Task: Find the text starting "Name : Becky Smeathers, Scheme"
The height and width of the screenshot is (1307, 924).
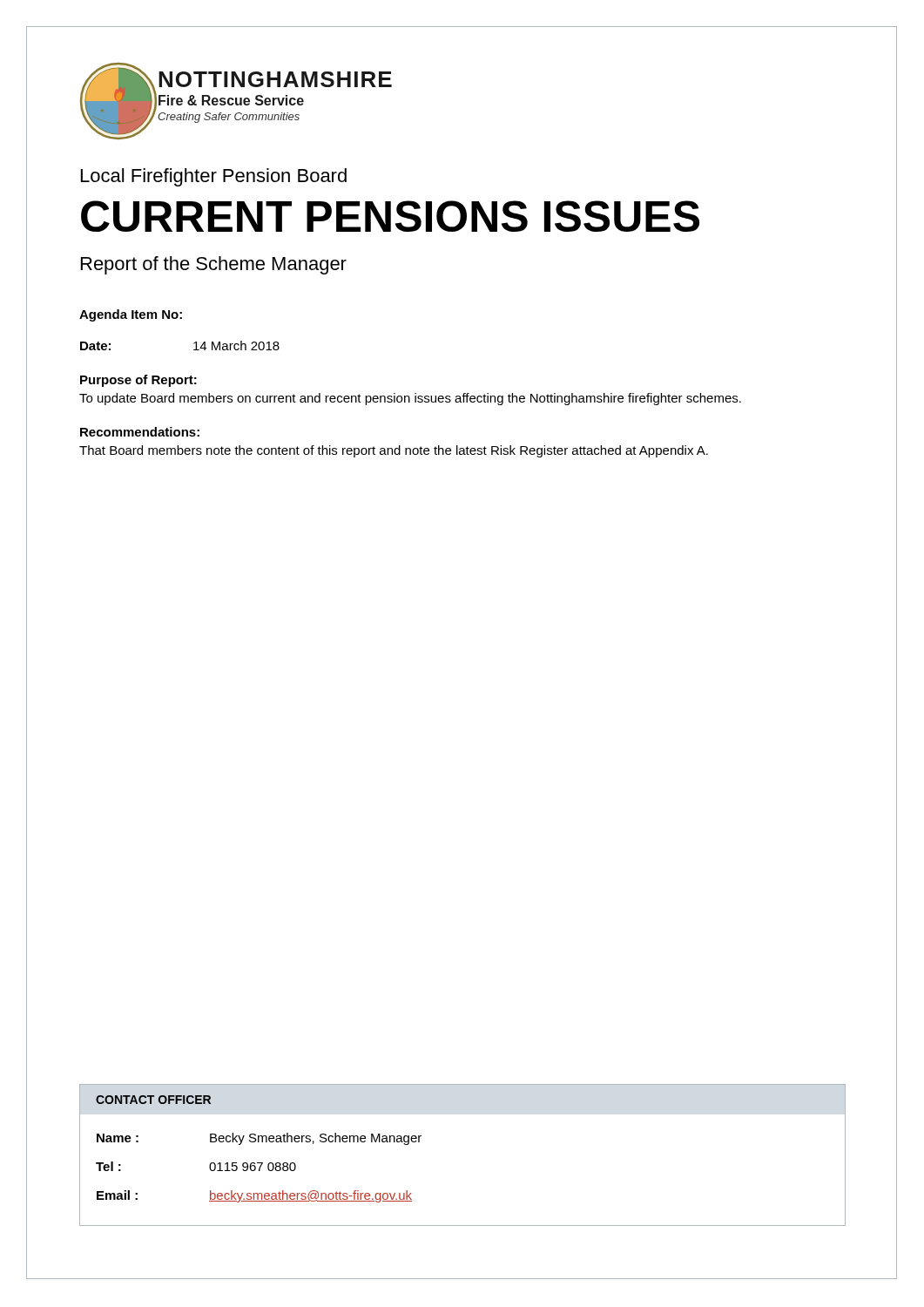Action: pyautogui.click(x=259, y=1138)
